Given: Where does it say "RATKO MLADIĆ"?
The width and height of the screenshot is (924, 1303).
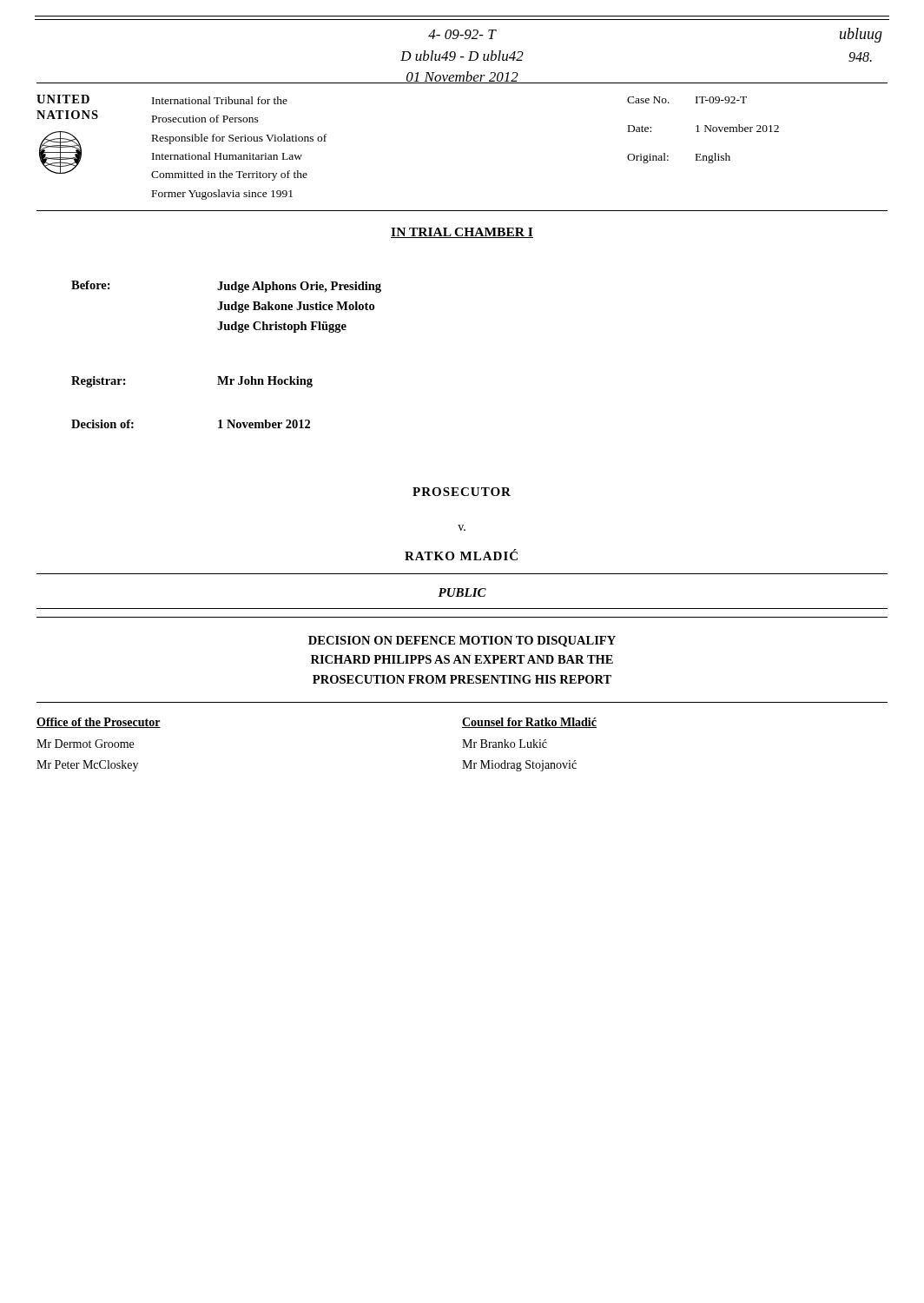Looking at the screenshot, I should click(462, 556).
